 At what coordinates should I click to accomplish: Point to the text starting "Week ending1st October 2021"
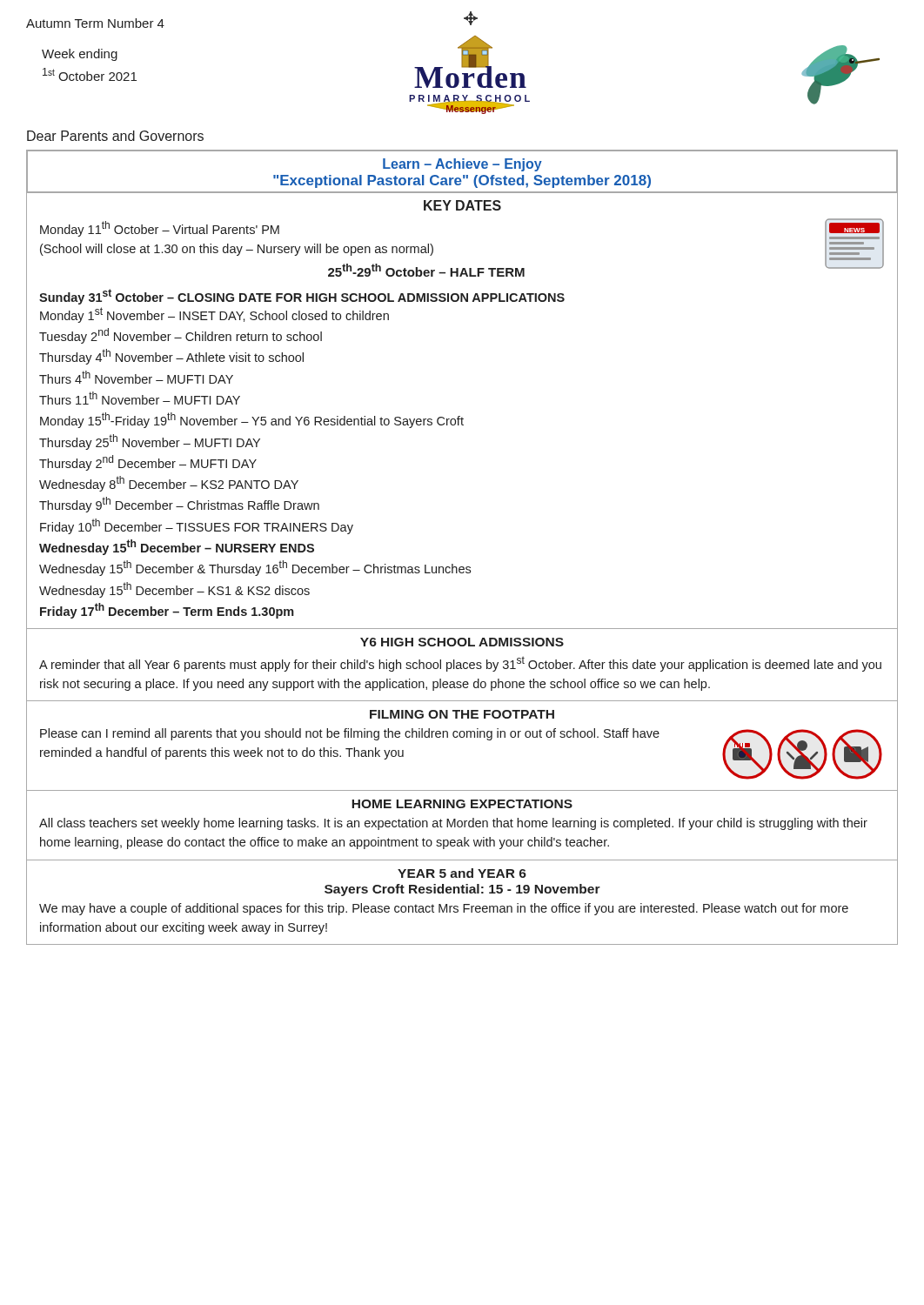click(90, 65)
